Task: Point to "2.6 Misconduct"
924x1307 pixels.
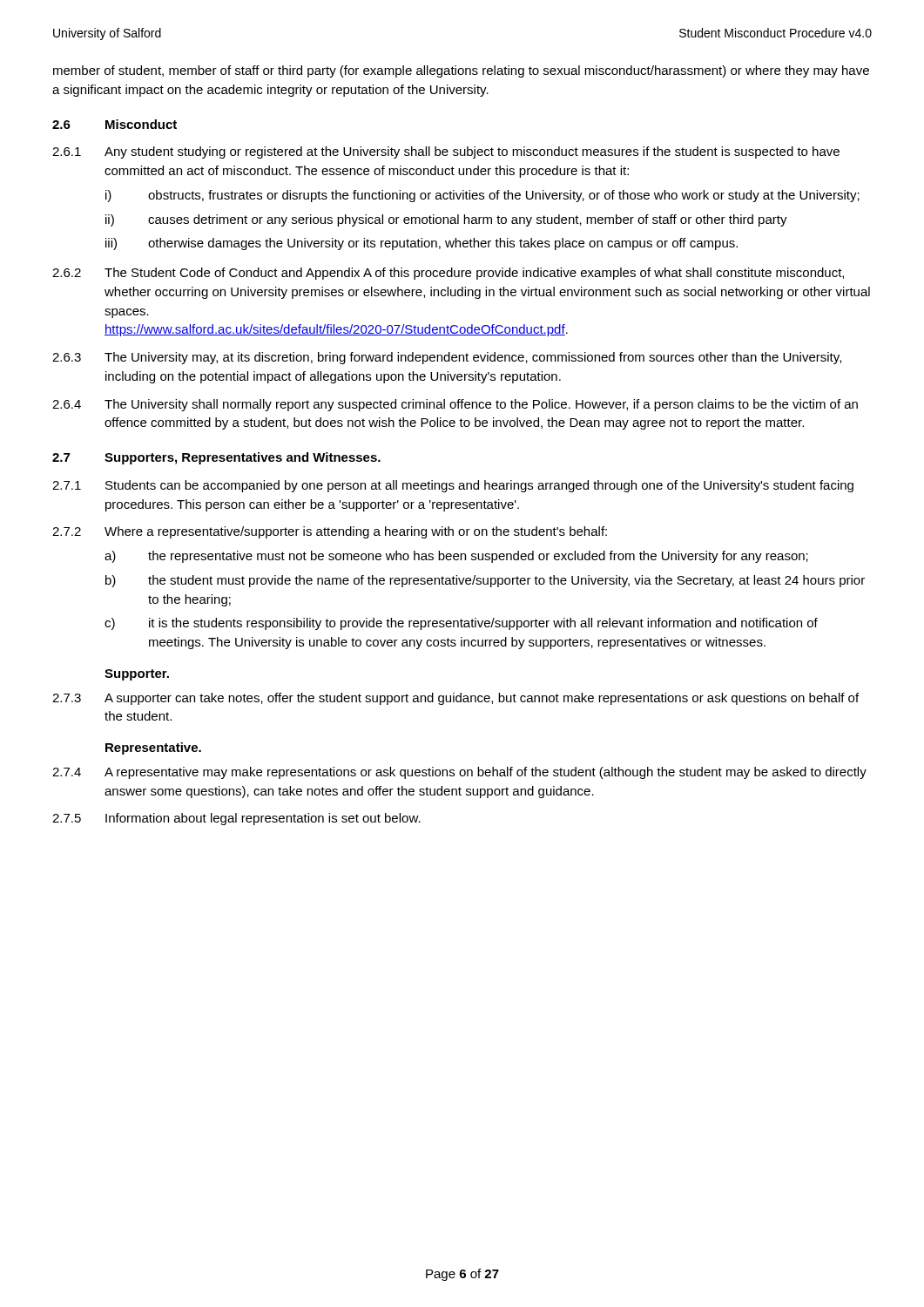Action: click(x=115, y=124)
